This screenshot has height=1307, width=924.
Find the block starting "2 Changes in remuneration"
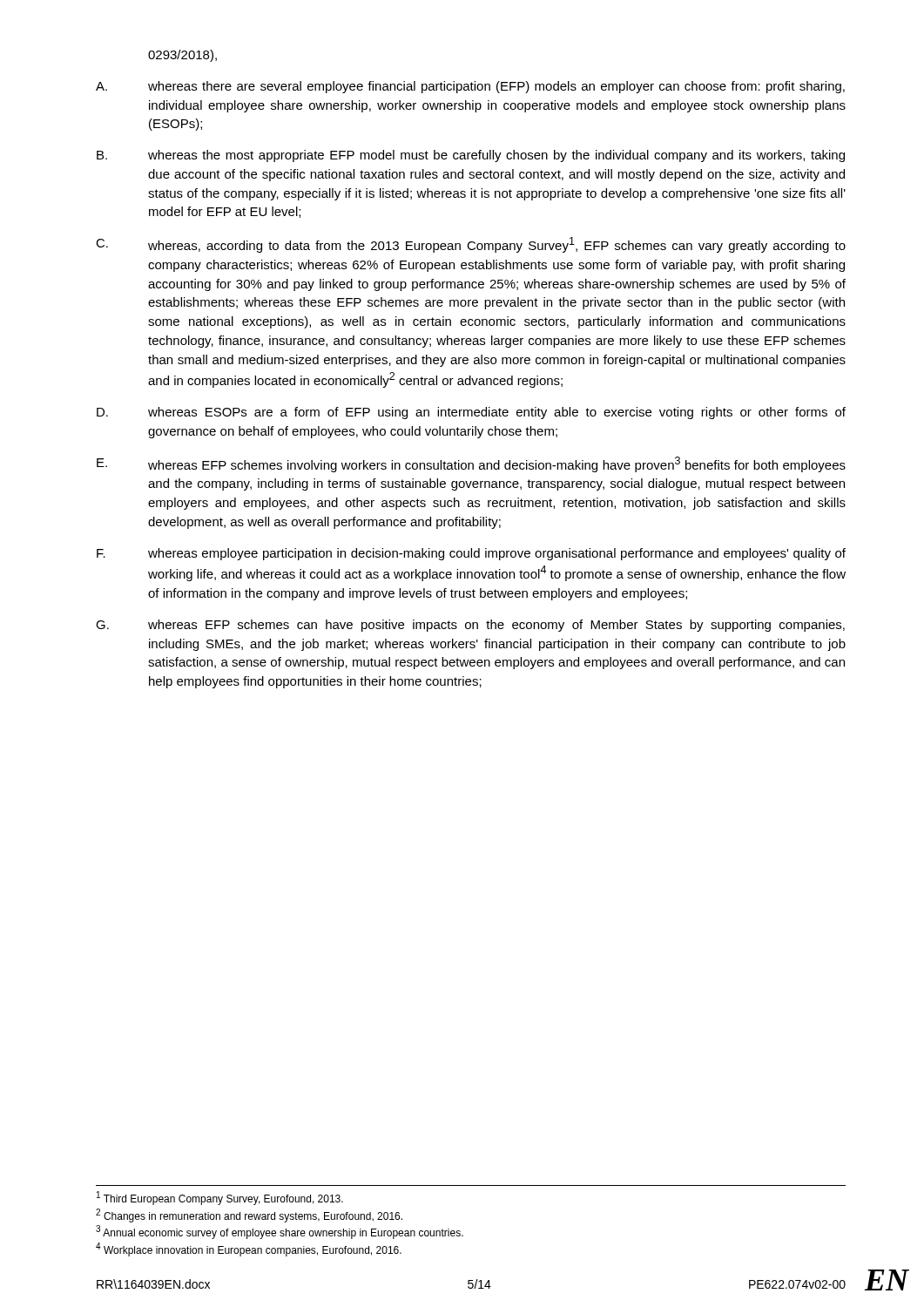click(250, 1215)
